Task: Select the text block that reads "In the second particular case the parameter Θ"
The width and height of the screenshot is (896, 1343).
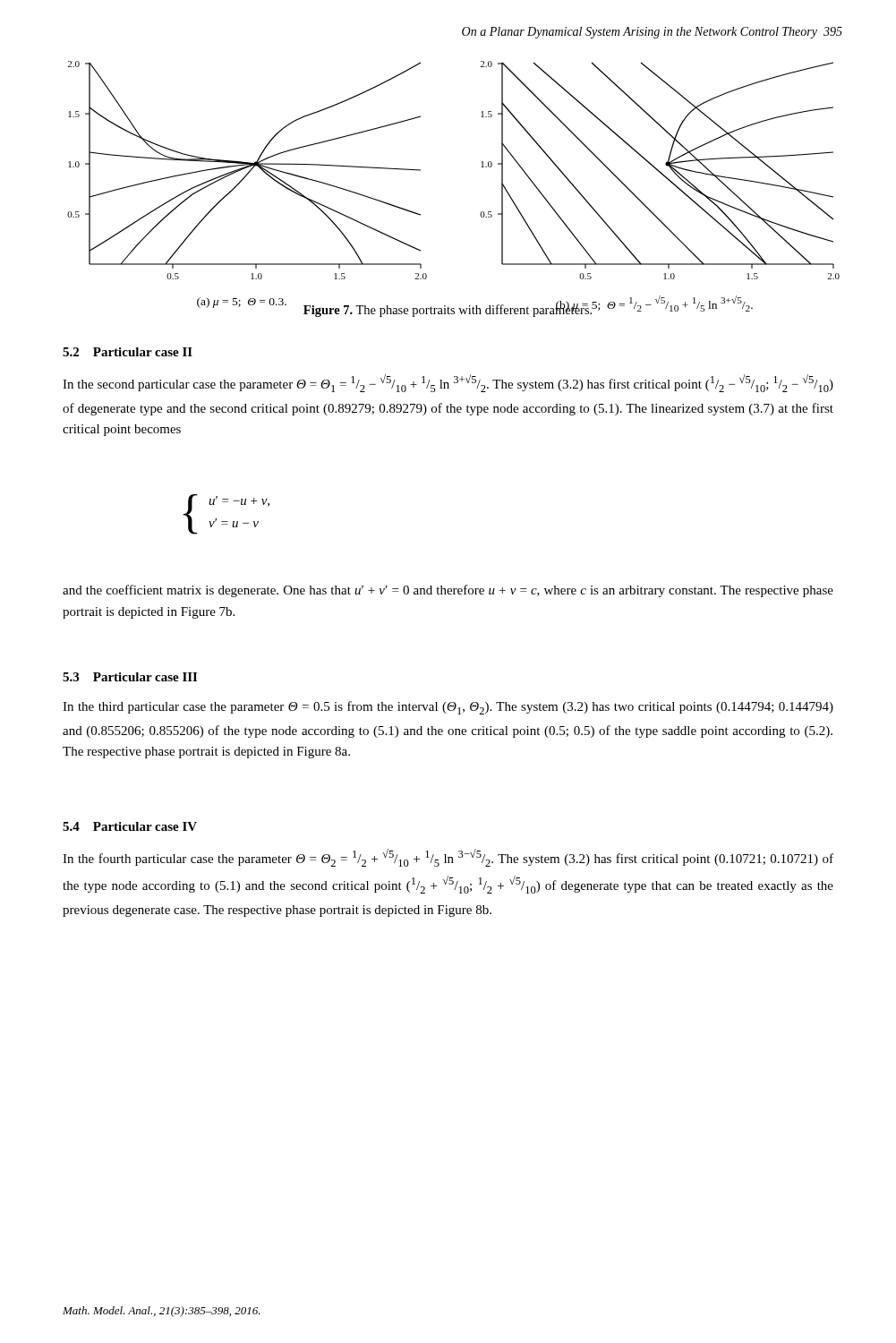Action: 448,405
